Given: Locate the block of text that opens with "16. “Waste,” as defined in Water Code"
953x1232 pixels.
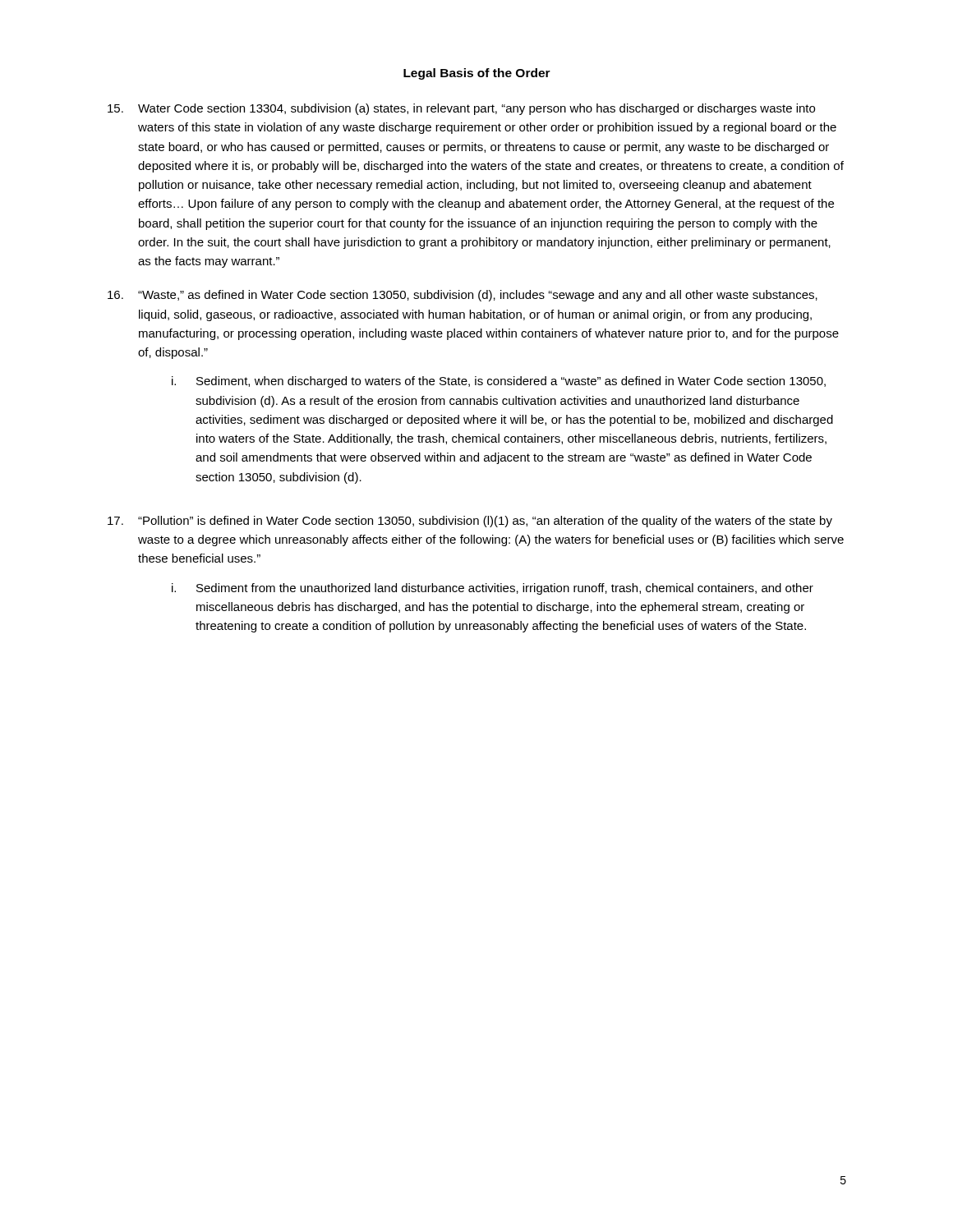Looking at the screenshot, I should [x=476, y=391].
